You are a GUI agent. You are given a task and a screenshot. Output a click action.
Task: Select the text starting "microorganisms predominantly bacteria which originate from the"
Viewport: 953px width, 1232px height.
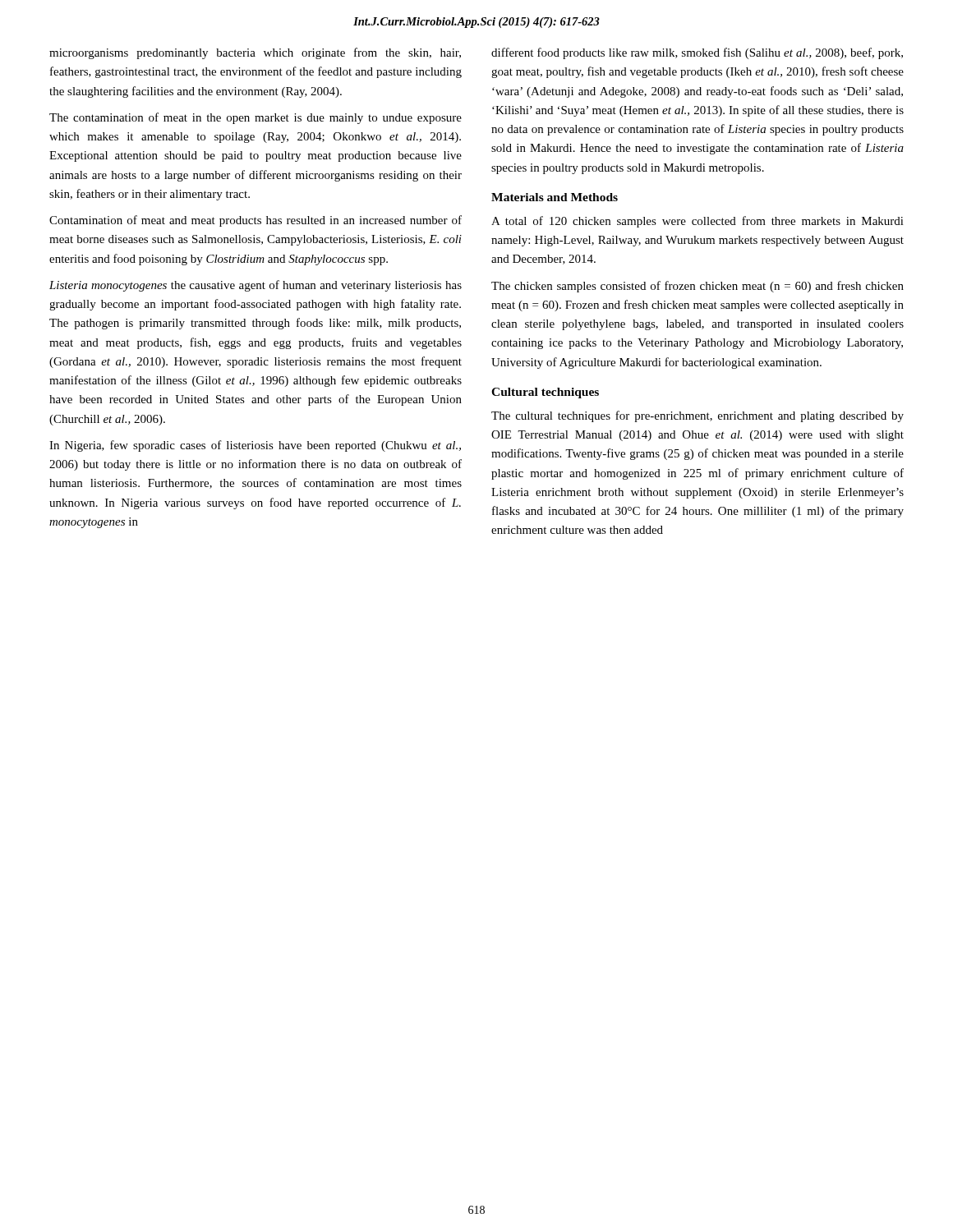255,72
